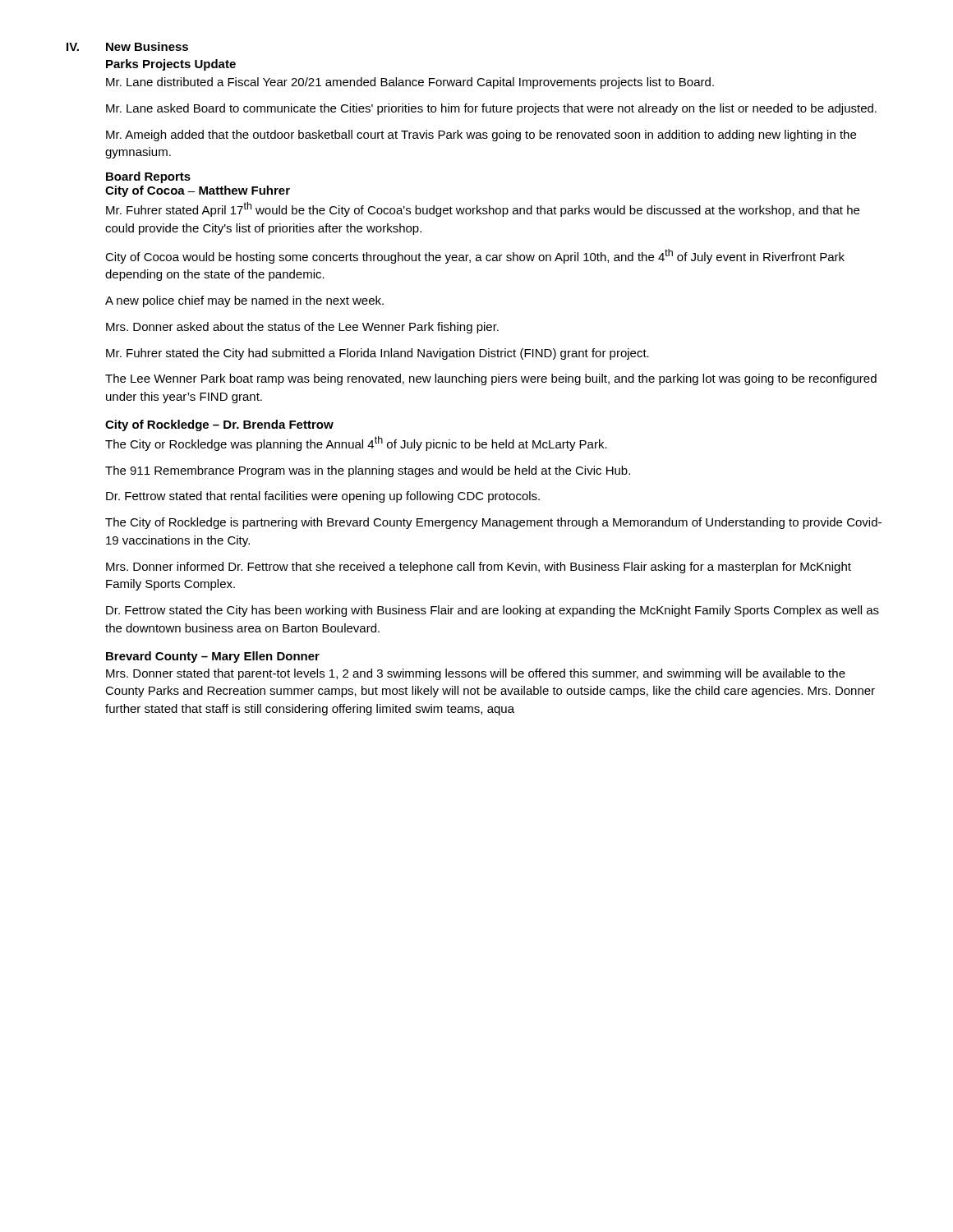Locate the section header containing "City of Rockledge – Dr."

click(219, 424)
